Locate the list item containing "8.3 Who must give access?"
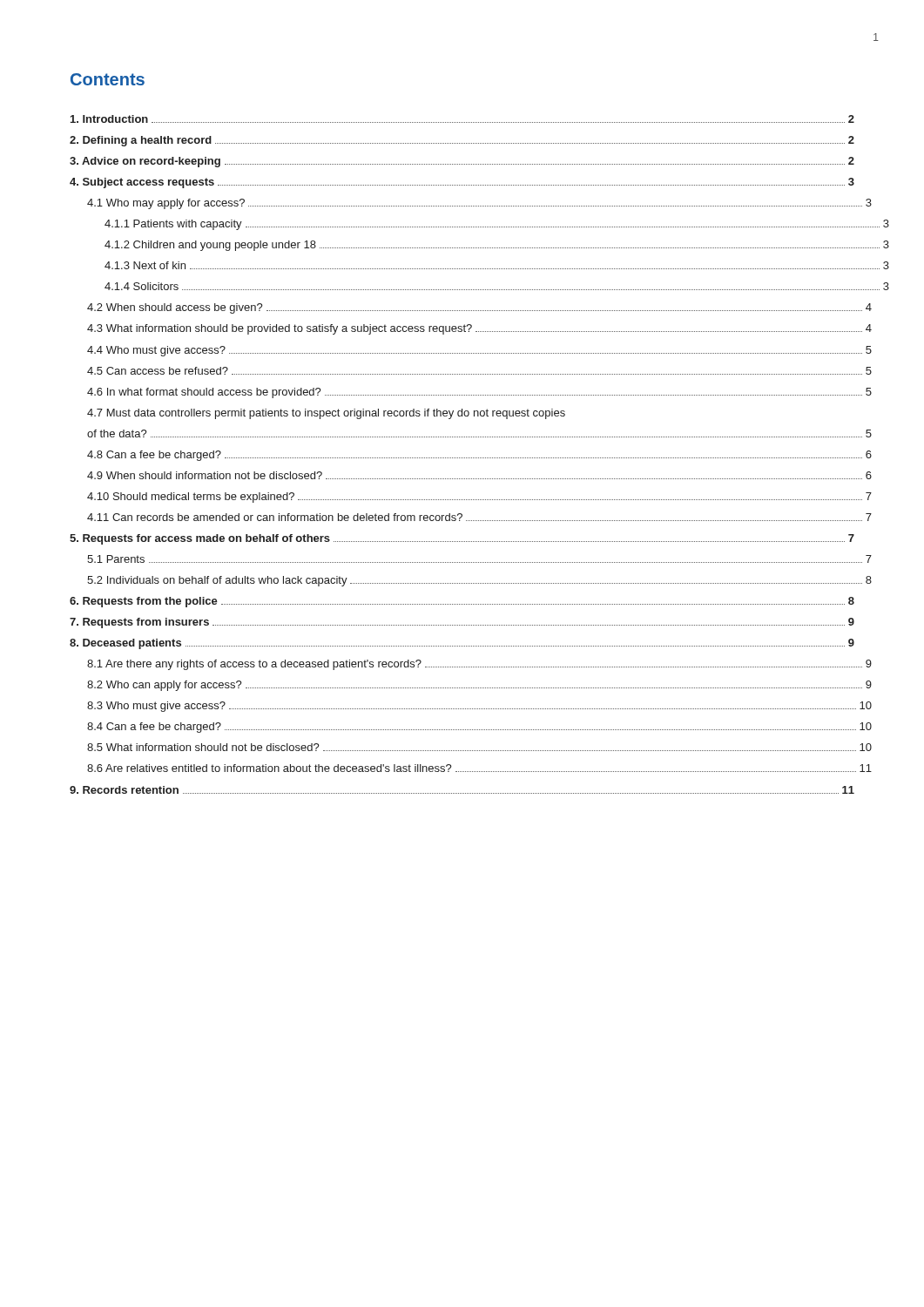924x1307 pixels. point(479,706)
